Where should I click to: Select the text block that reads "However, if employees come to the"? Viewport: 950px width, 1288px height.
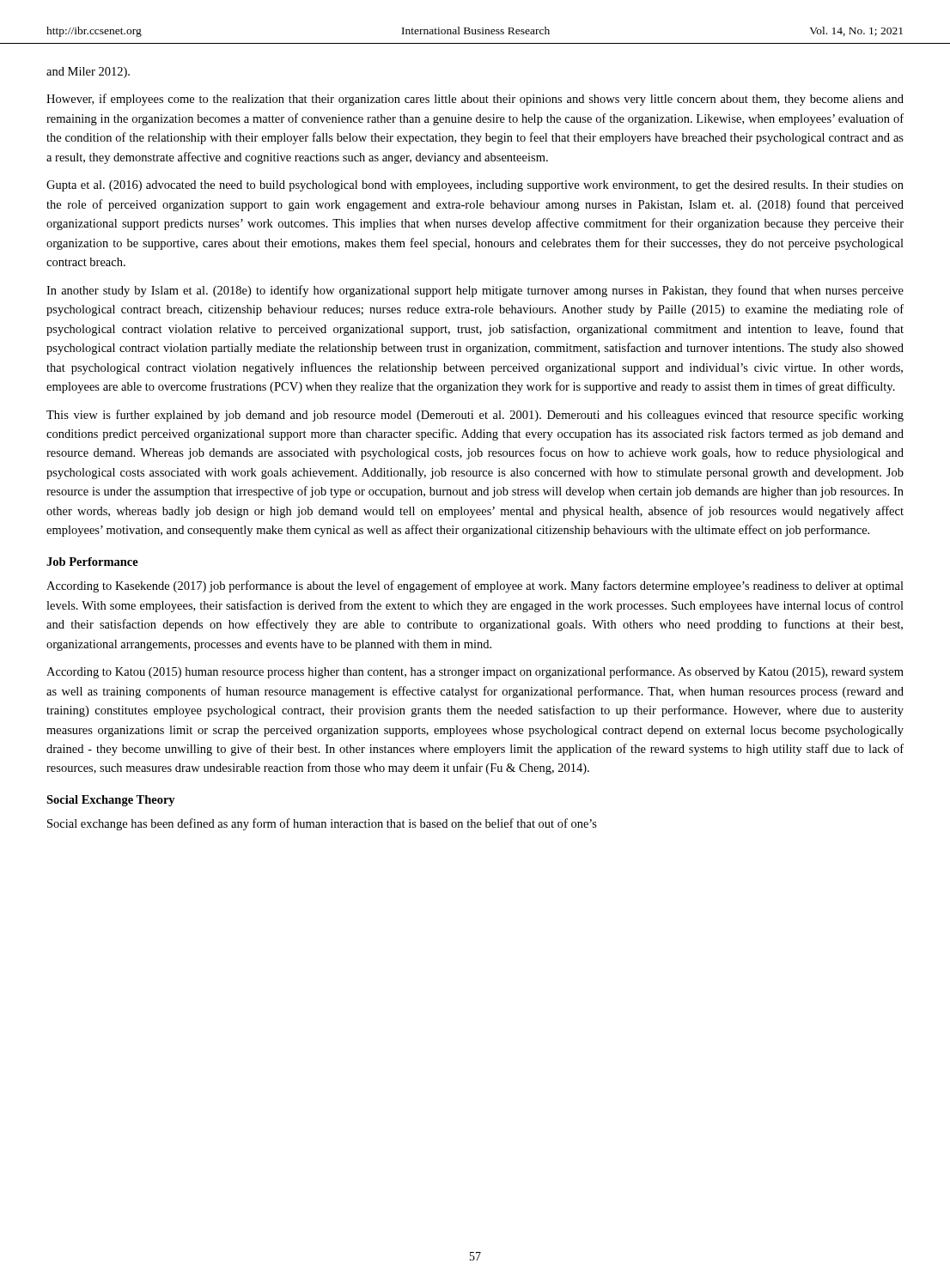point(475,128)
